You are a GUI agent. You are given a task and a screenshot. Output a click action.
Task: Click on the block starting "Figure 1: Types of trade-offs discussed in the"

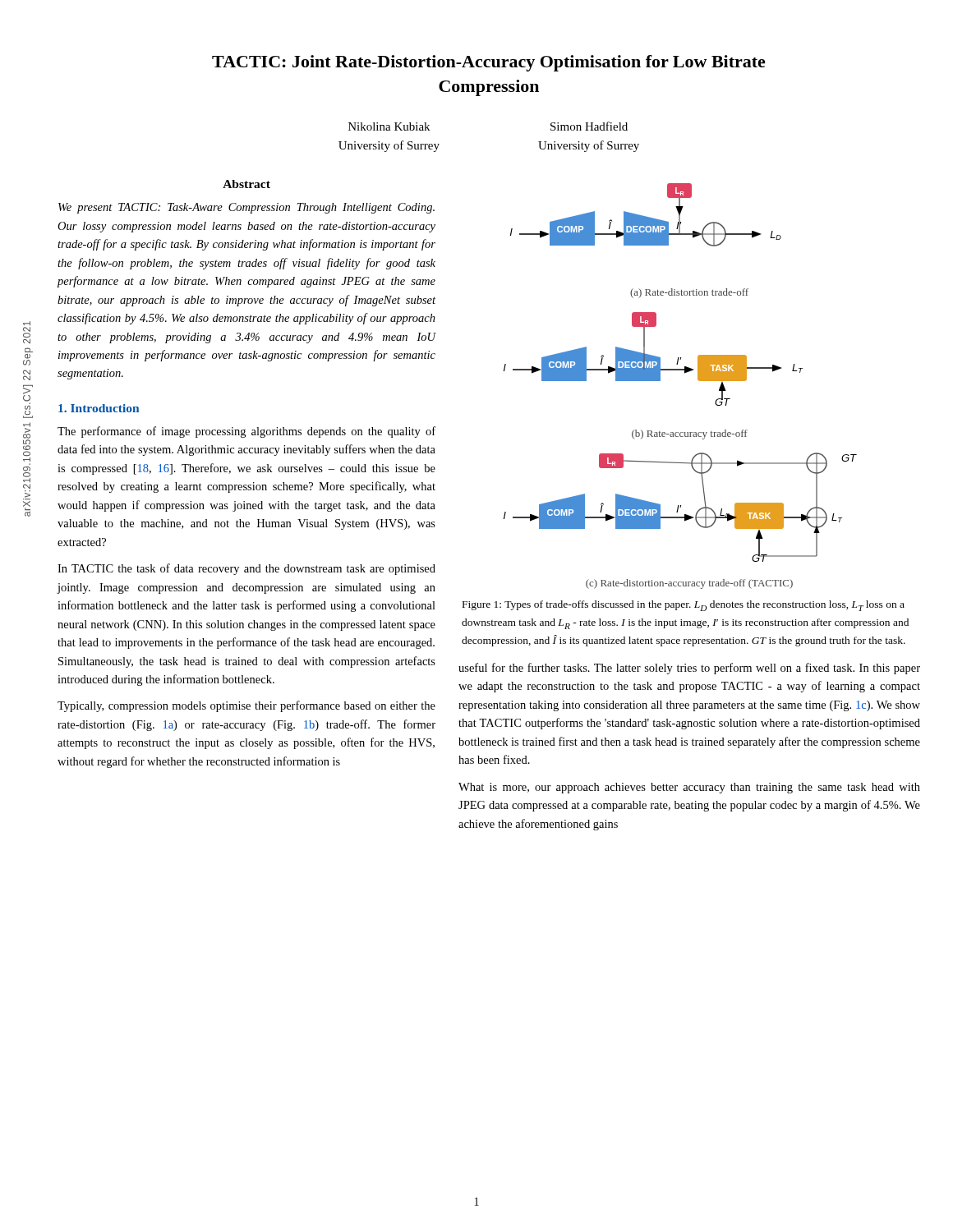tap(685, 622)
